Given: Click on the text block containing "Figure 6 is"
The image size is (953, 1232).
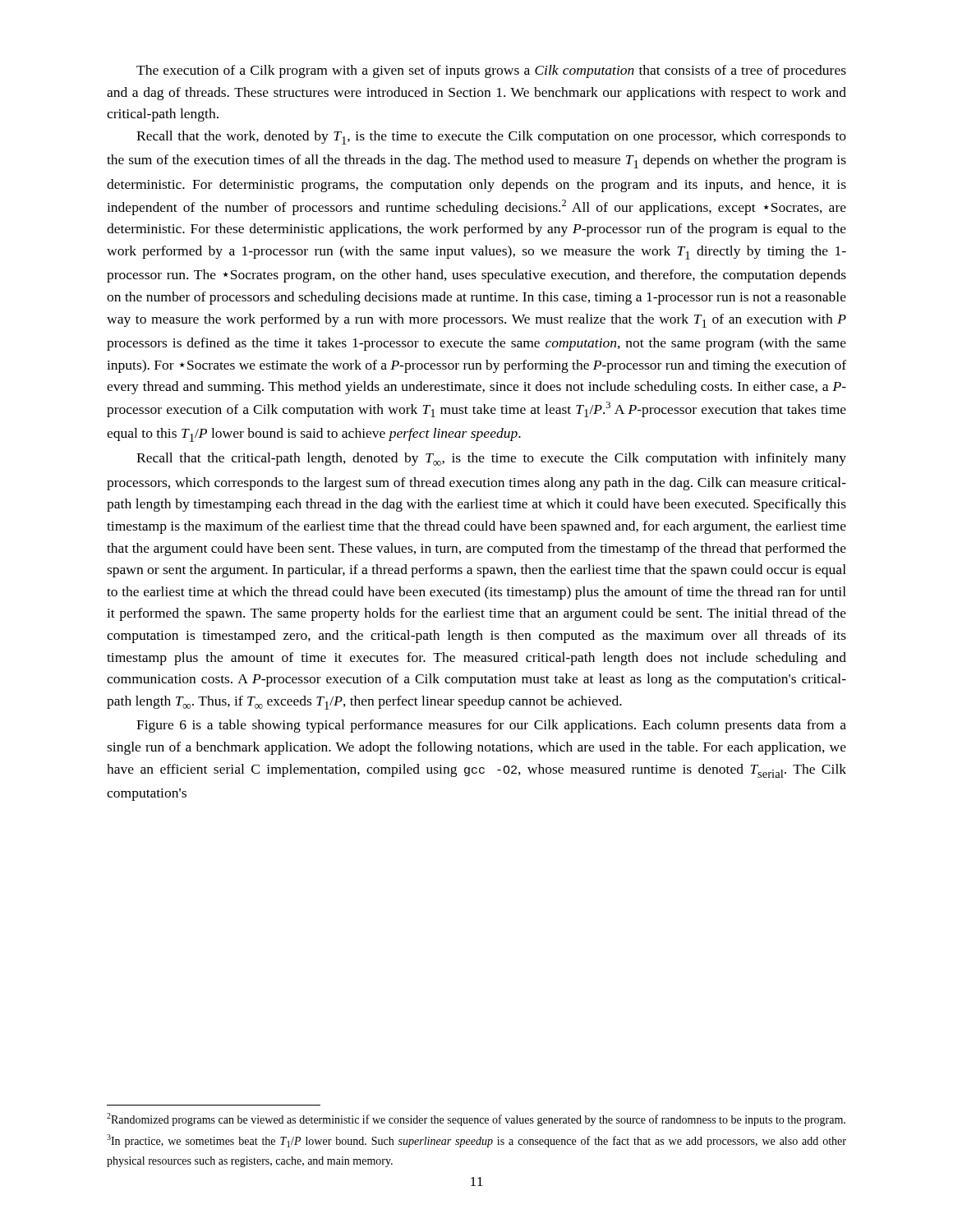Looking at the screenshot, I should [x=476, y=759].
